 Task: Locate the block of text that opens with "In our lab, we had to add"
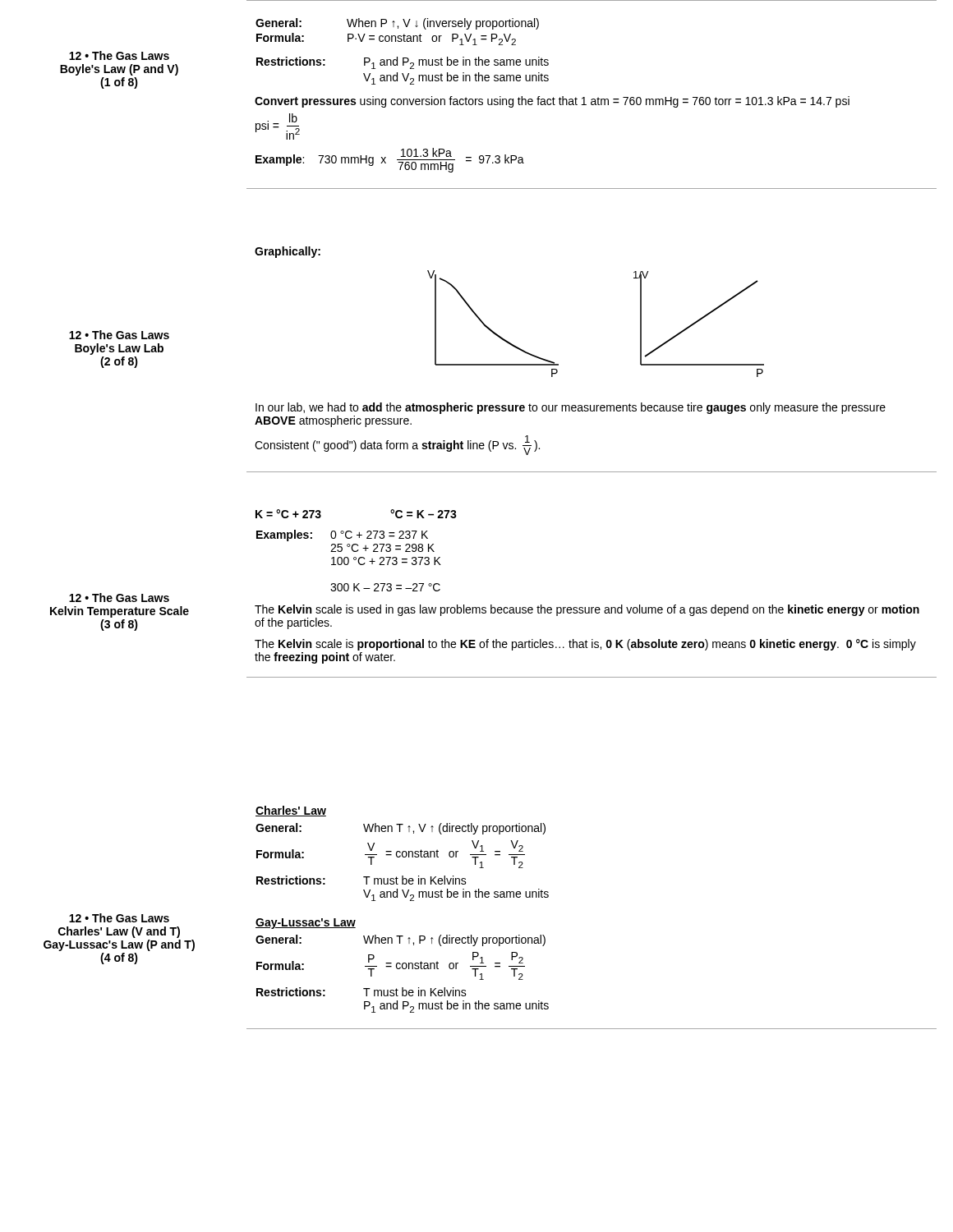570,414
